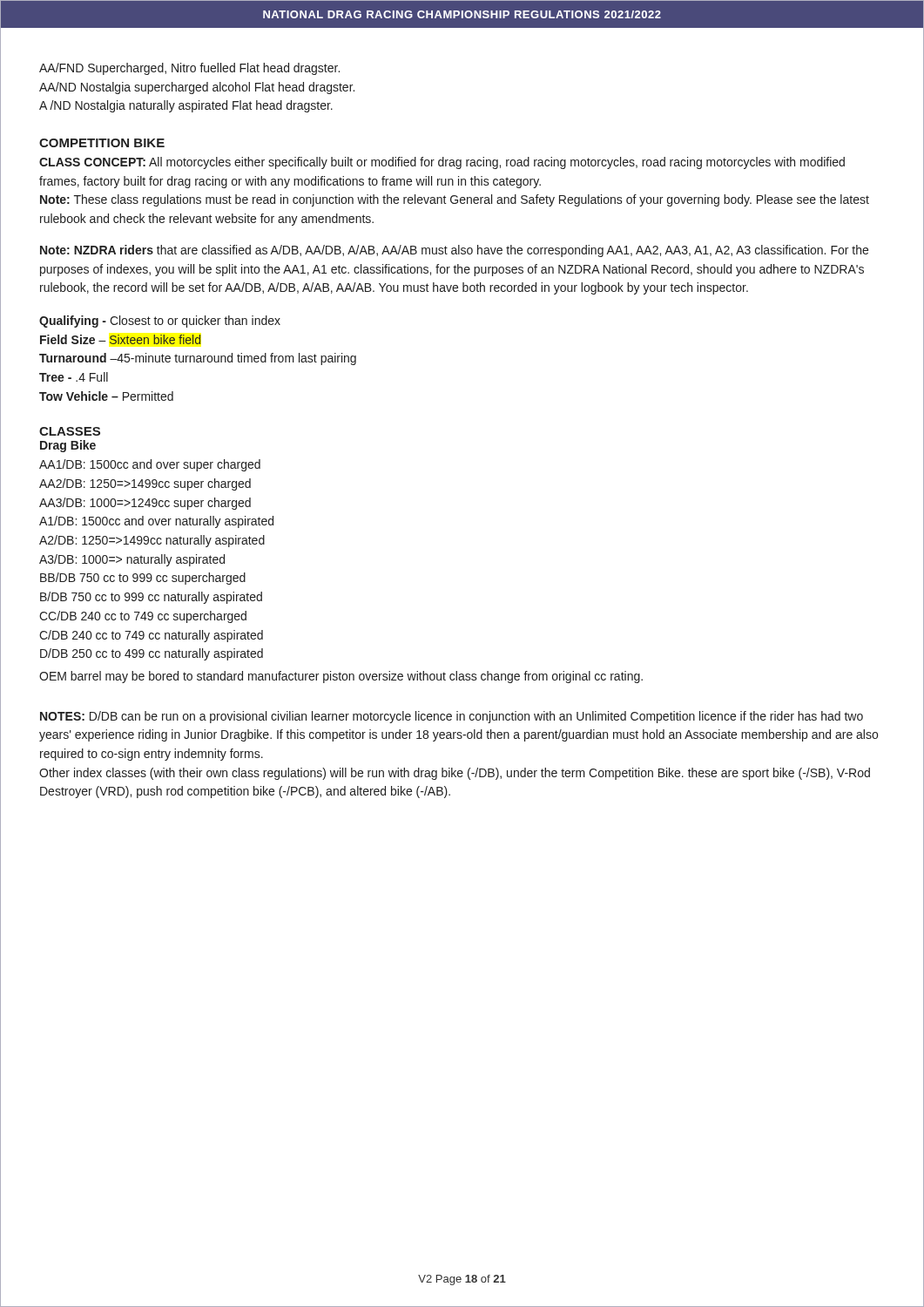Select the section header that says "Drag Bike"
This screenshot has height=1307, width=924.
pos(68,445)
